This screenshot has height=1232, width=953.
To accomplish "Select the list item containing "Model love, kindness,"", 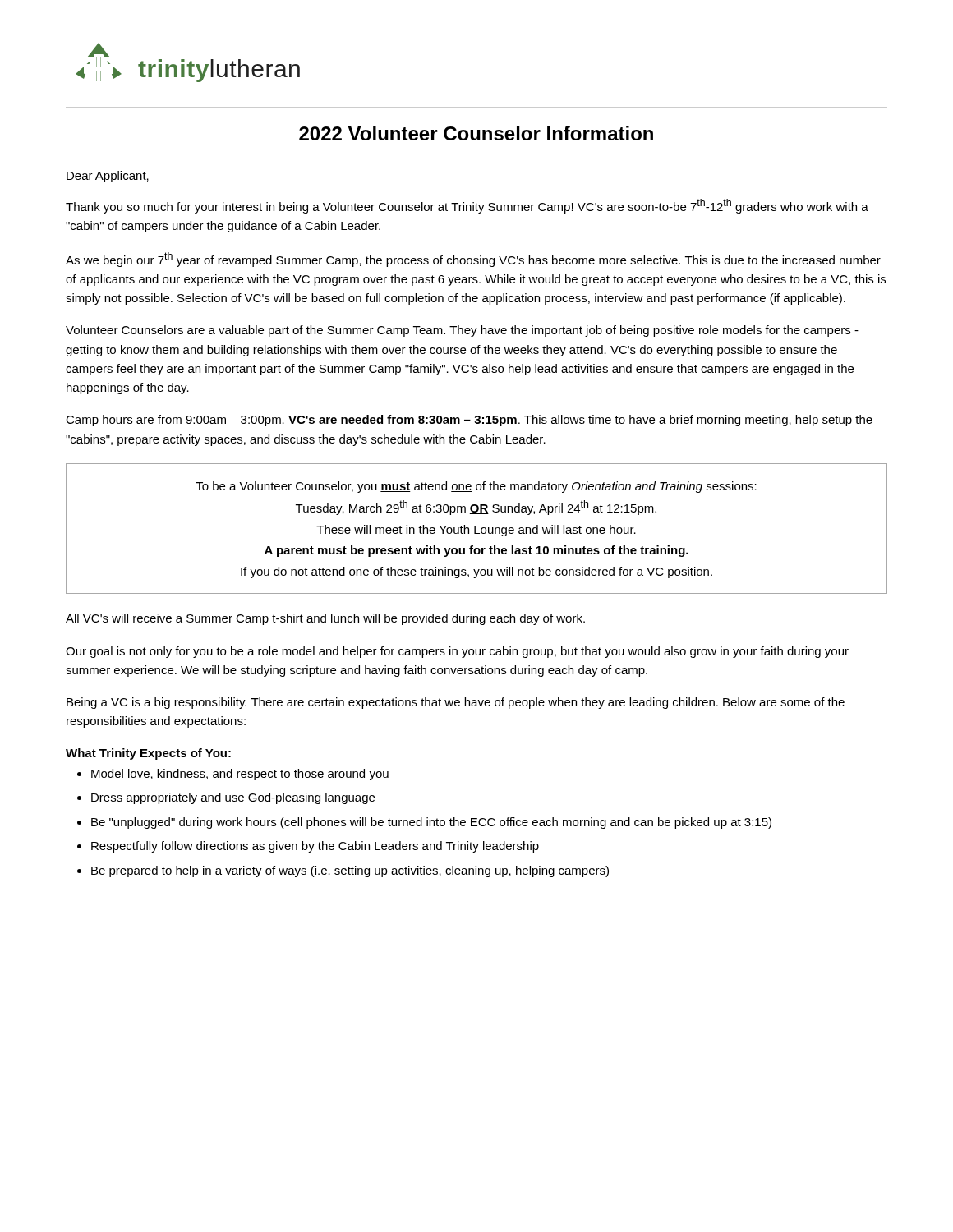I will (x=240, y=773).
